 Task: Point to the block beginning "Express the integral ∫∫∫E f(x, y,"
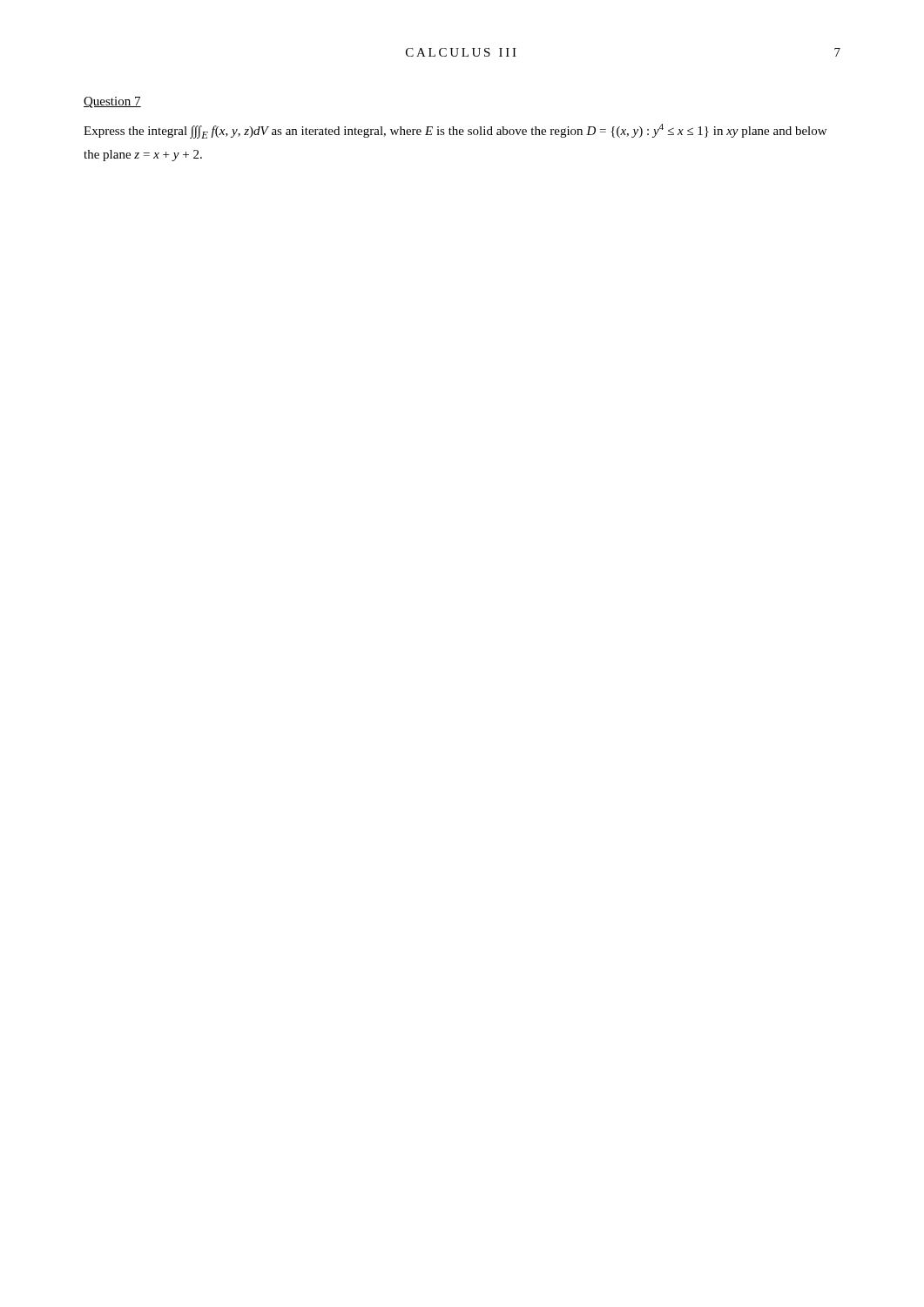pos(455,141)
